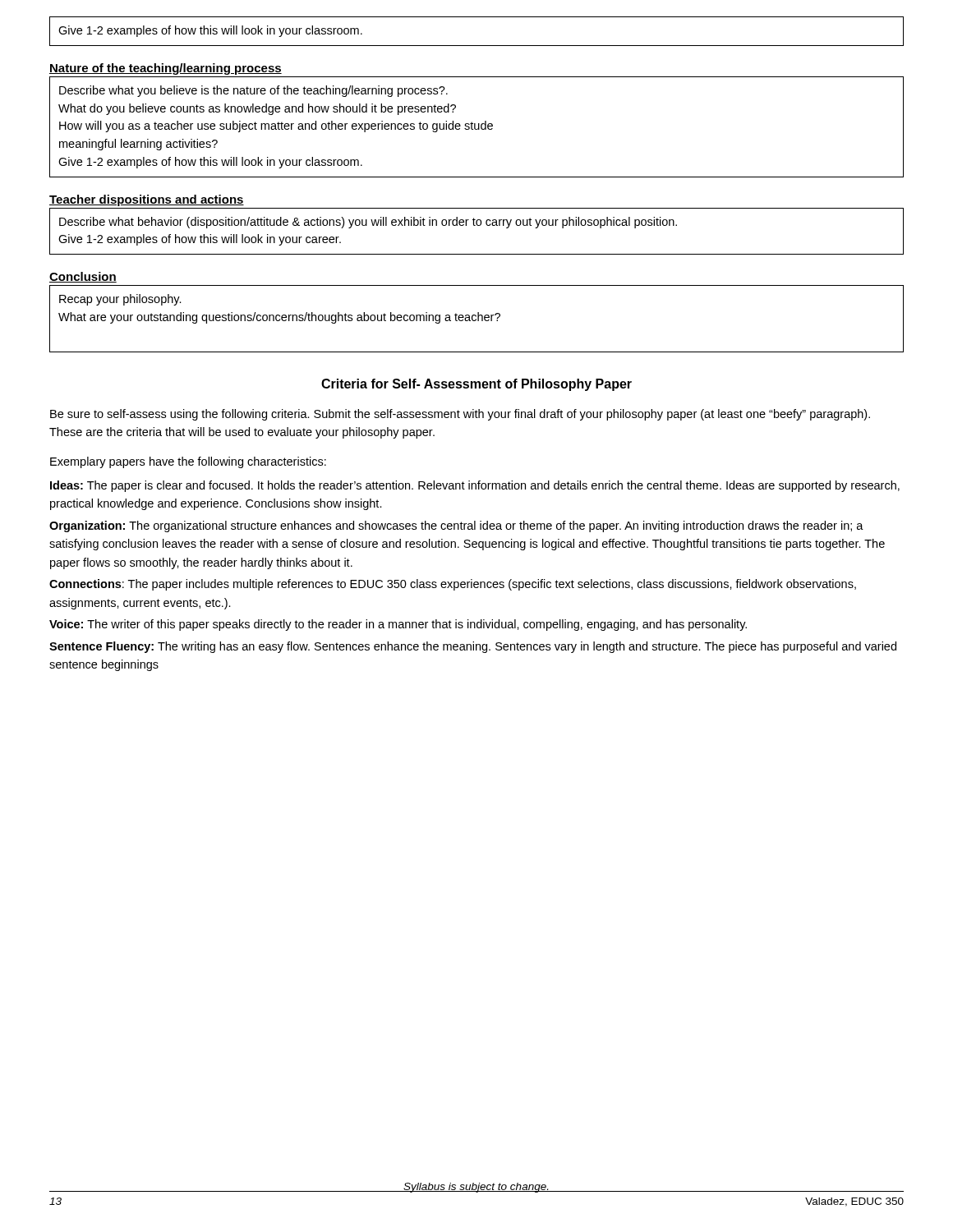Locate the text block with the text "Sentence Fluency: The writing has an easy flow."

point(473,655)
